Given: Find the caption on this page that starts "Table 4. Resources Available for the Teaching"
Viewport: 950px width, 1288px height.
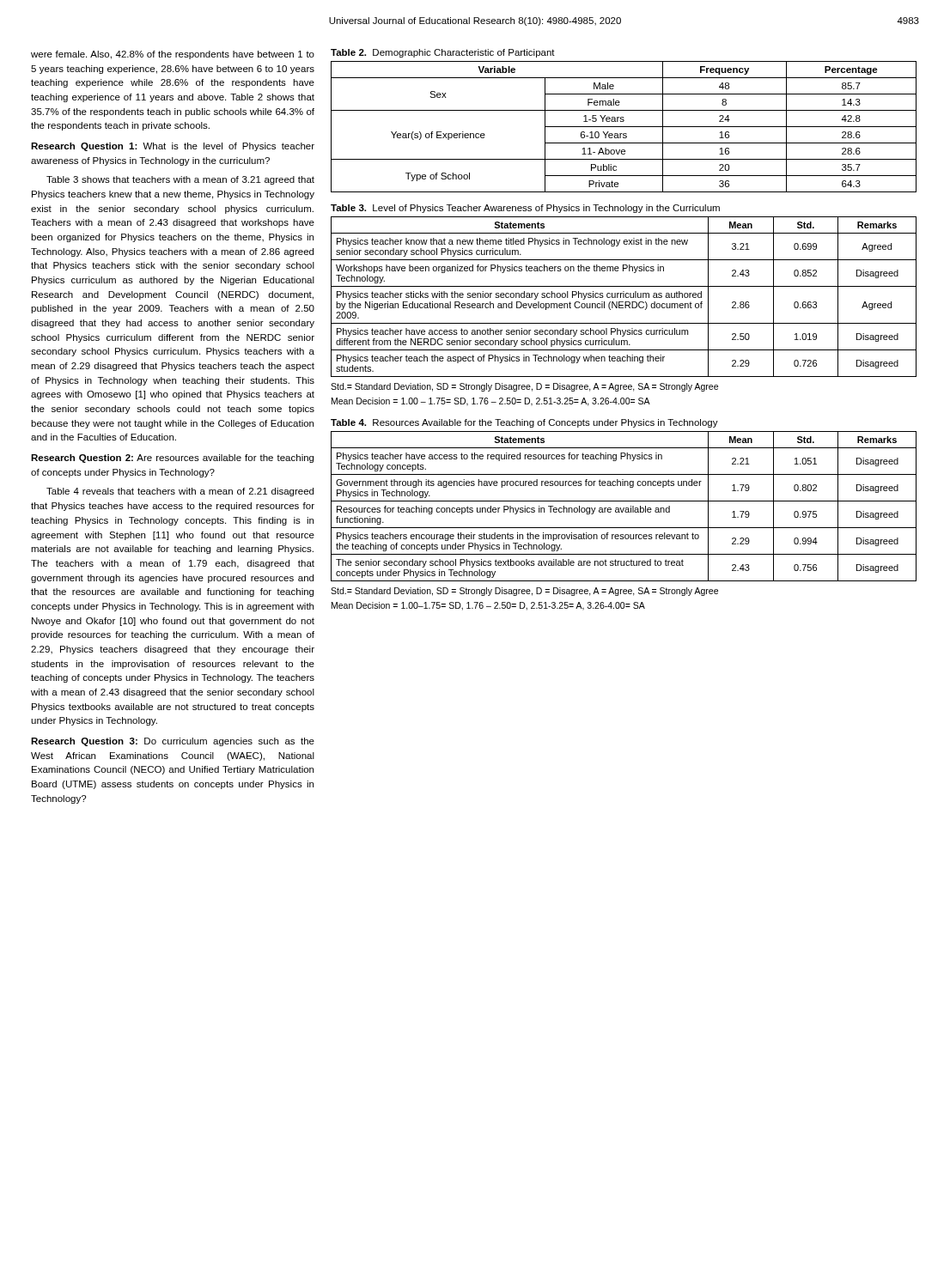Looking at the screenshot, I should pyautogui.click(x=524, y=423).
